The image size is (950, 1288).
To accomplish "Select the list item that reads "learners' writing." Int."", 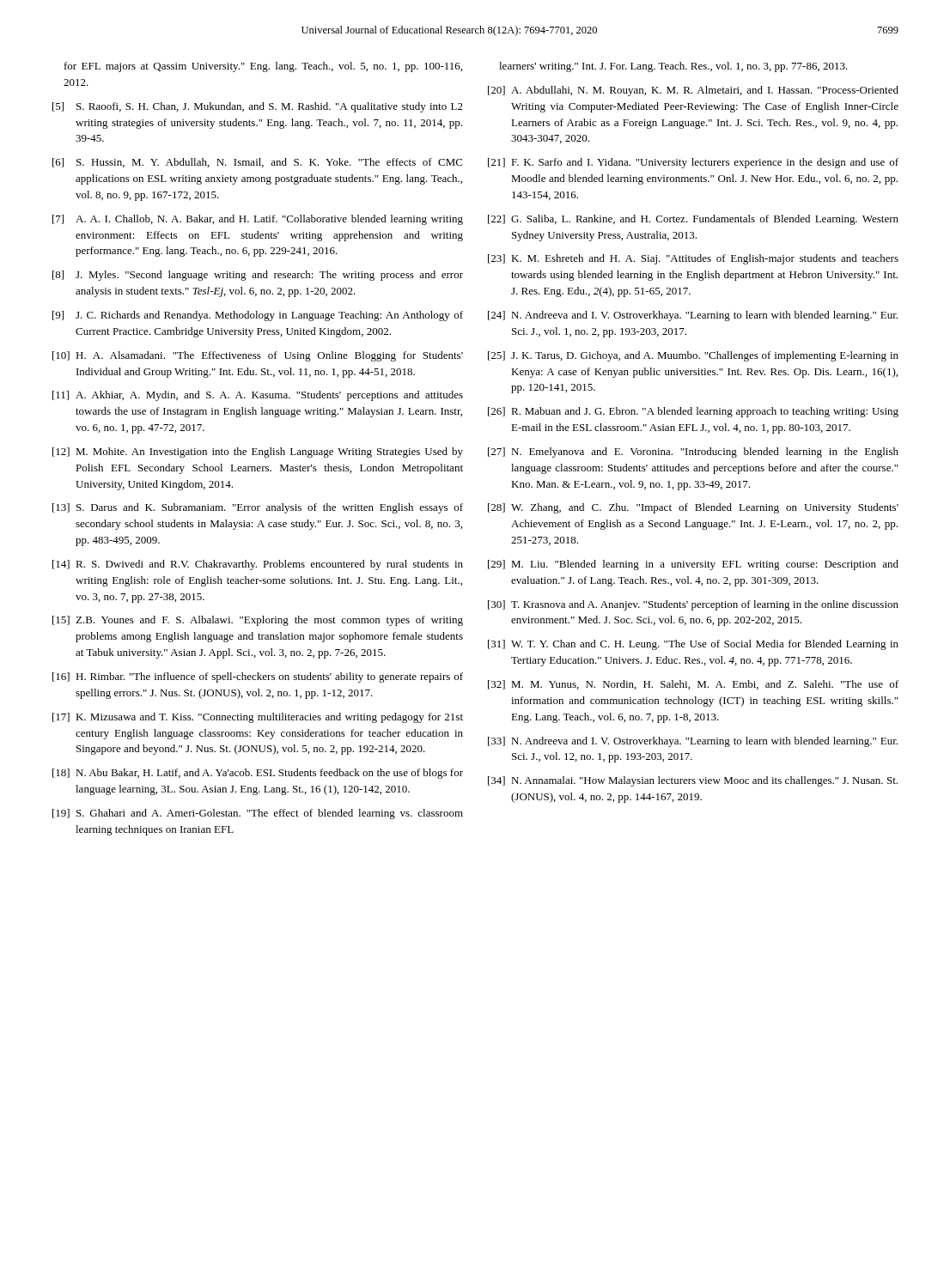I will (693, 66).
